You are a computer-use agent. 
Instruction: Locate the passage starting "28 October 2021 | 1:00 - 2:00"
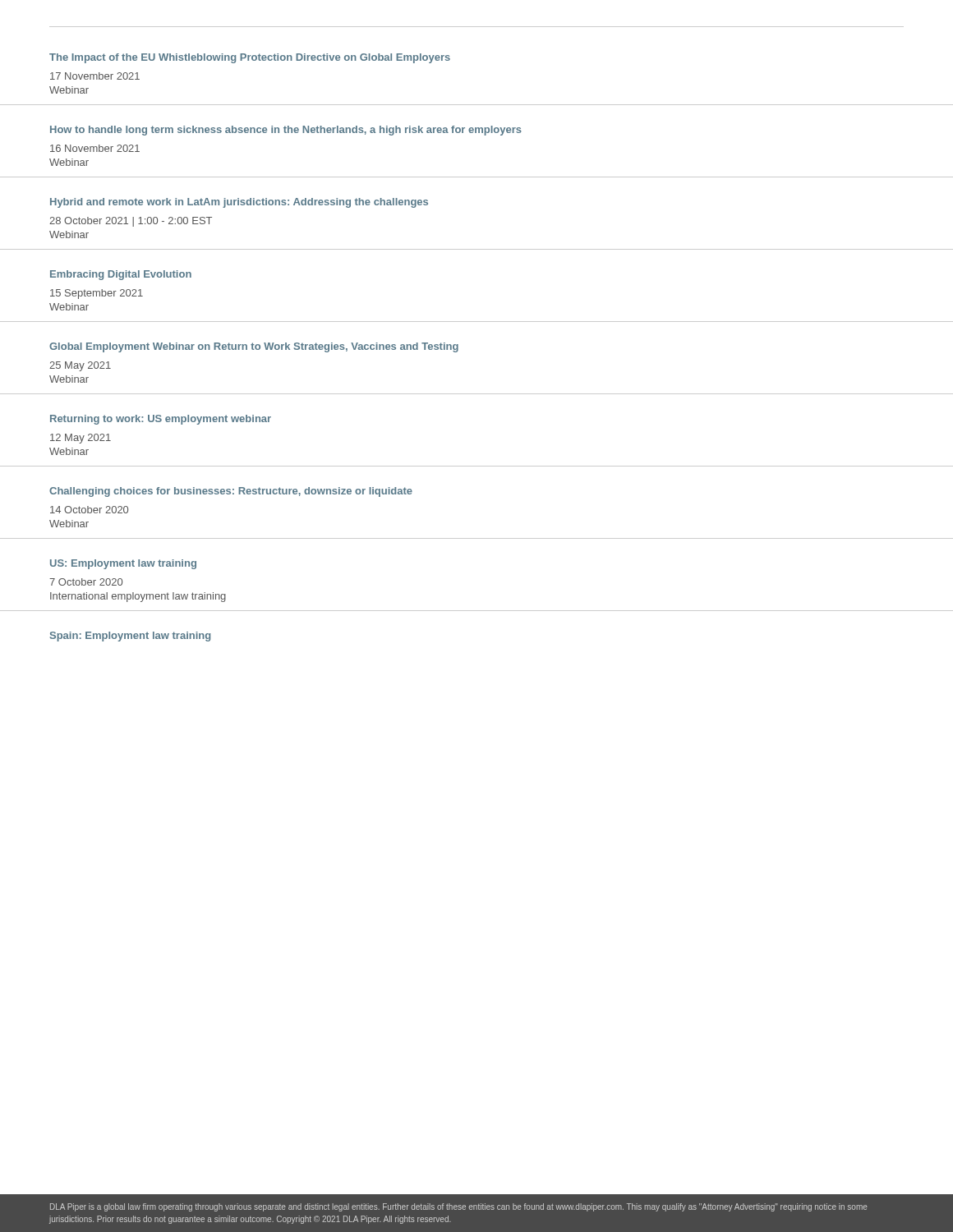[131, 222]
